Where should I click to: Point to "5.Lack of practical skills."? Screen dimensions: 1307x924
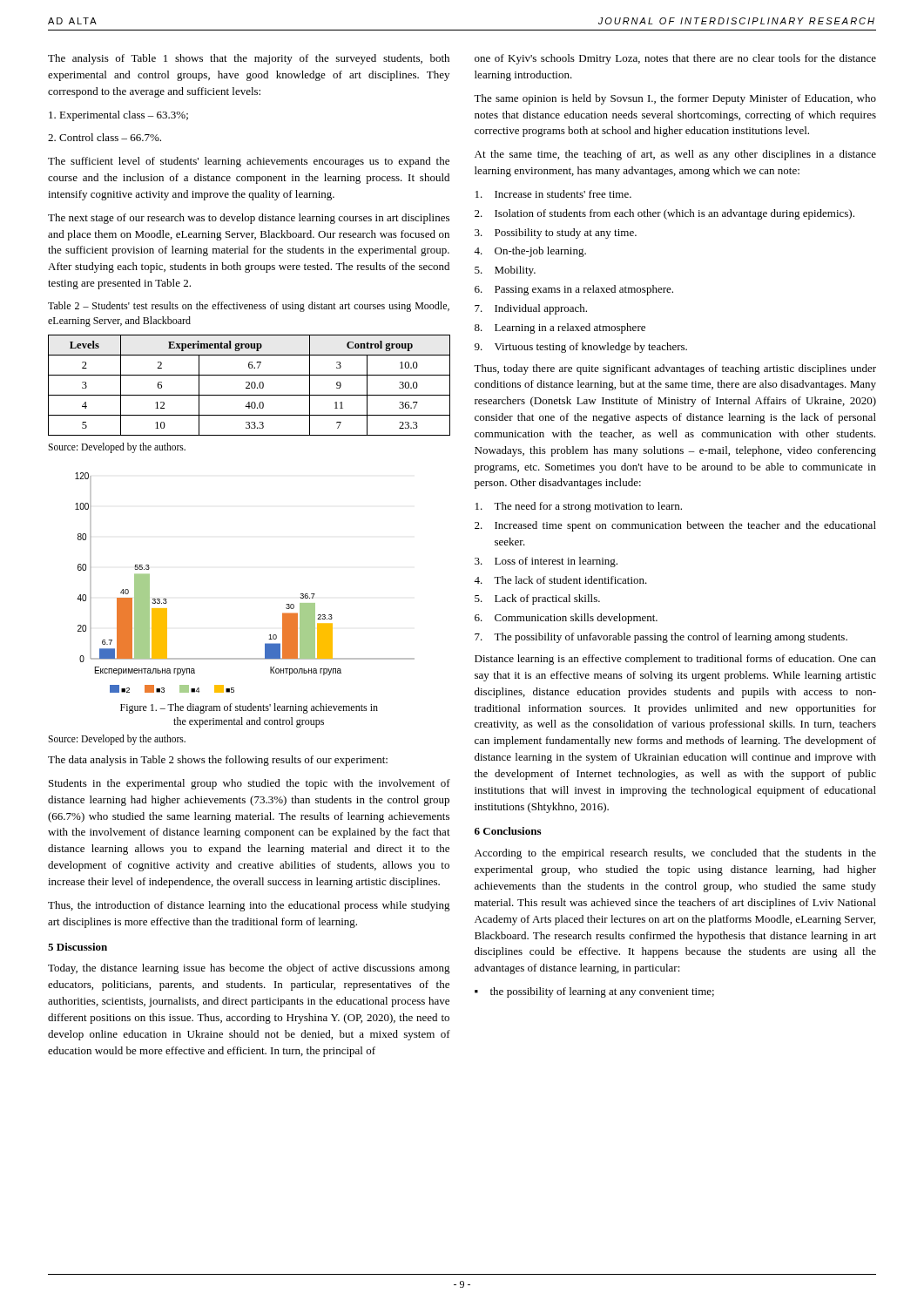(x=537, y=599)
